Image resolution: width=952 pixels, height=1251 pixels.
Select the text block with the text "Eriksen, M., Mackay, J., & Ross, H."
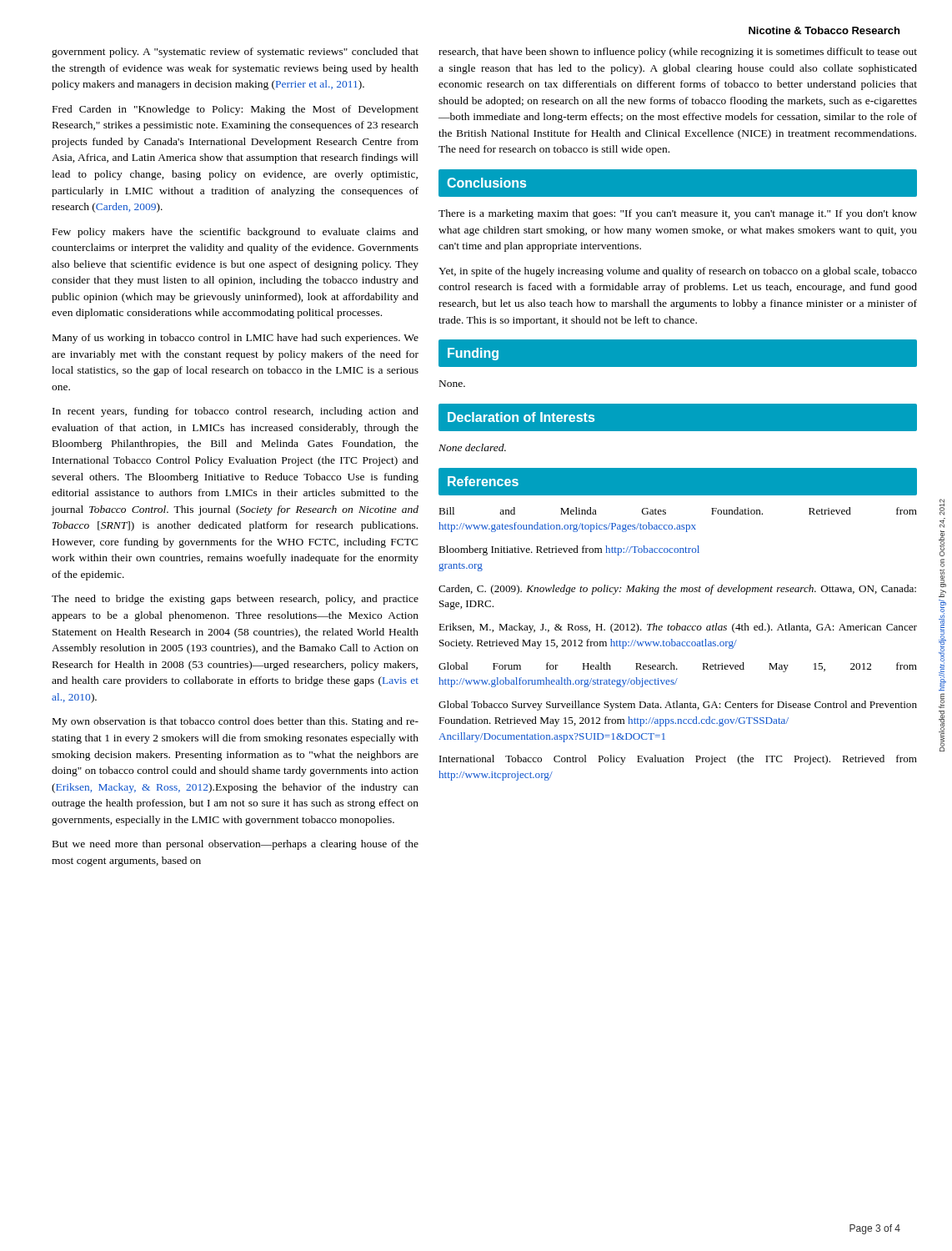point(678,635)
